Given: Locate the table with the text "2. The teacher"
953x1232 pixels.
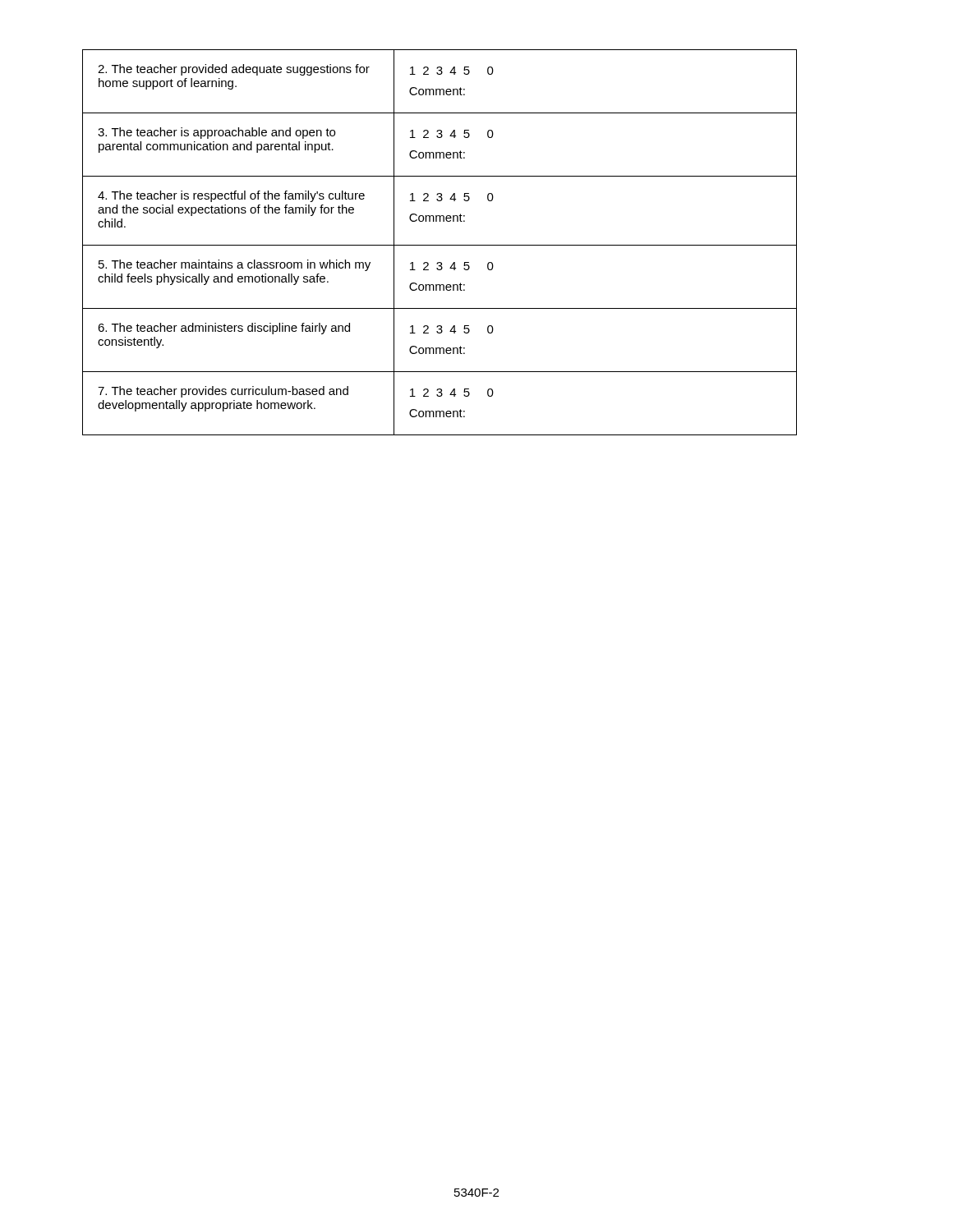Looking at the screenshot, I should pos(440,242).
